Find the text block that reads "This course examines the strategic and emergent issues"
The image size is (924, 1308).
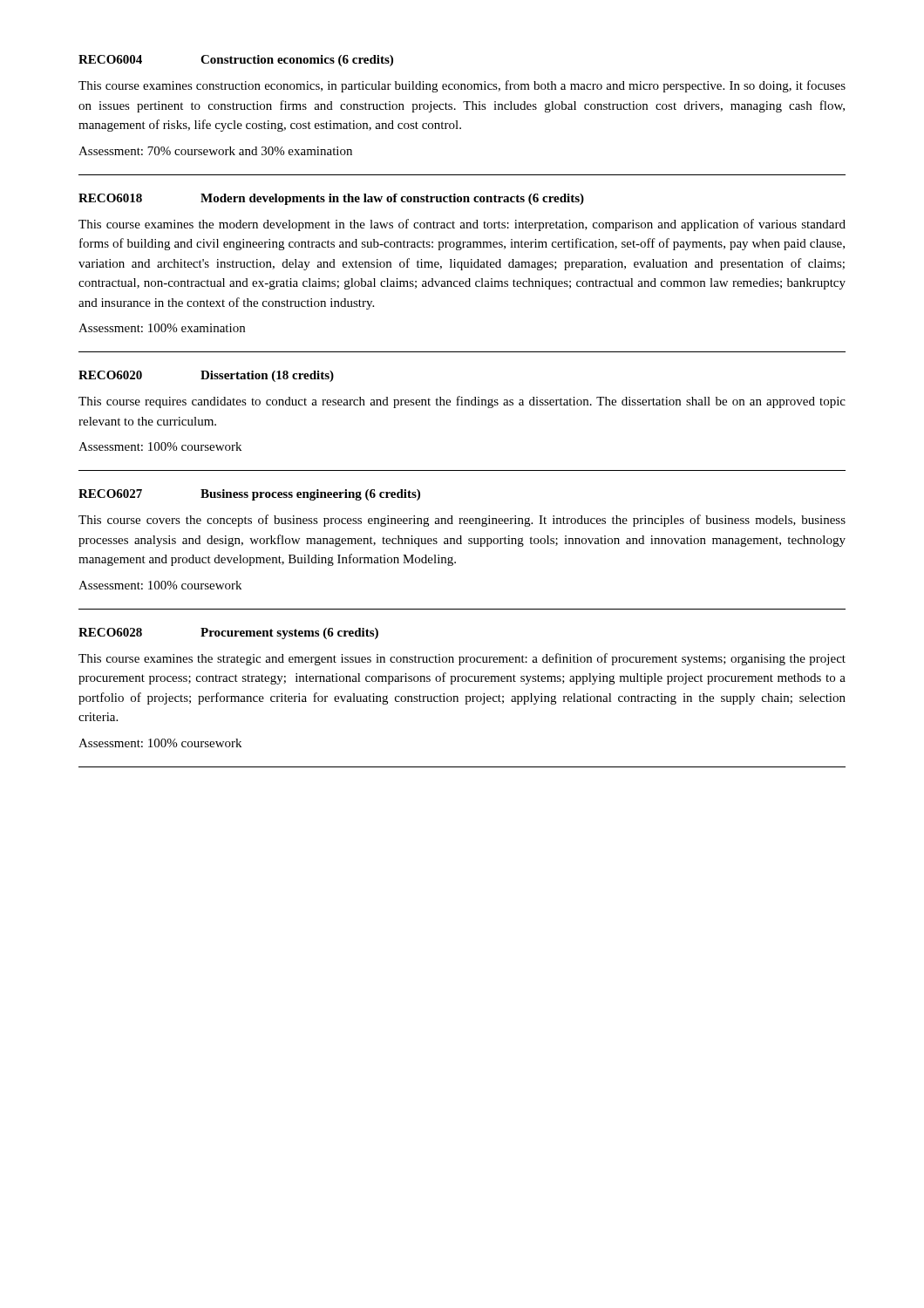coord(462,687)
